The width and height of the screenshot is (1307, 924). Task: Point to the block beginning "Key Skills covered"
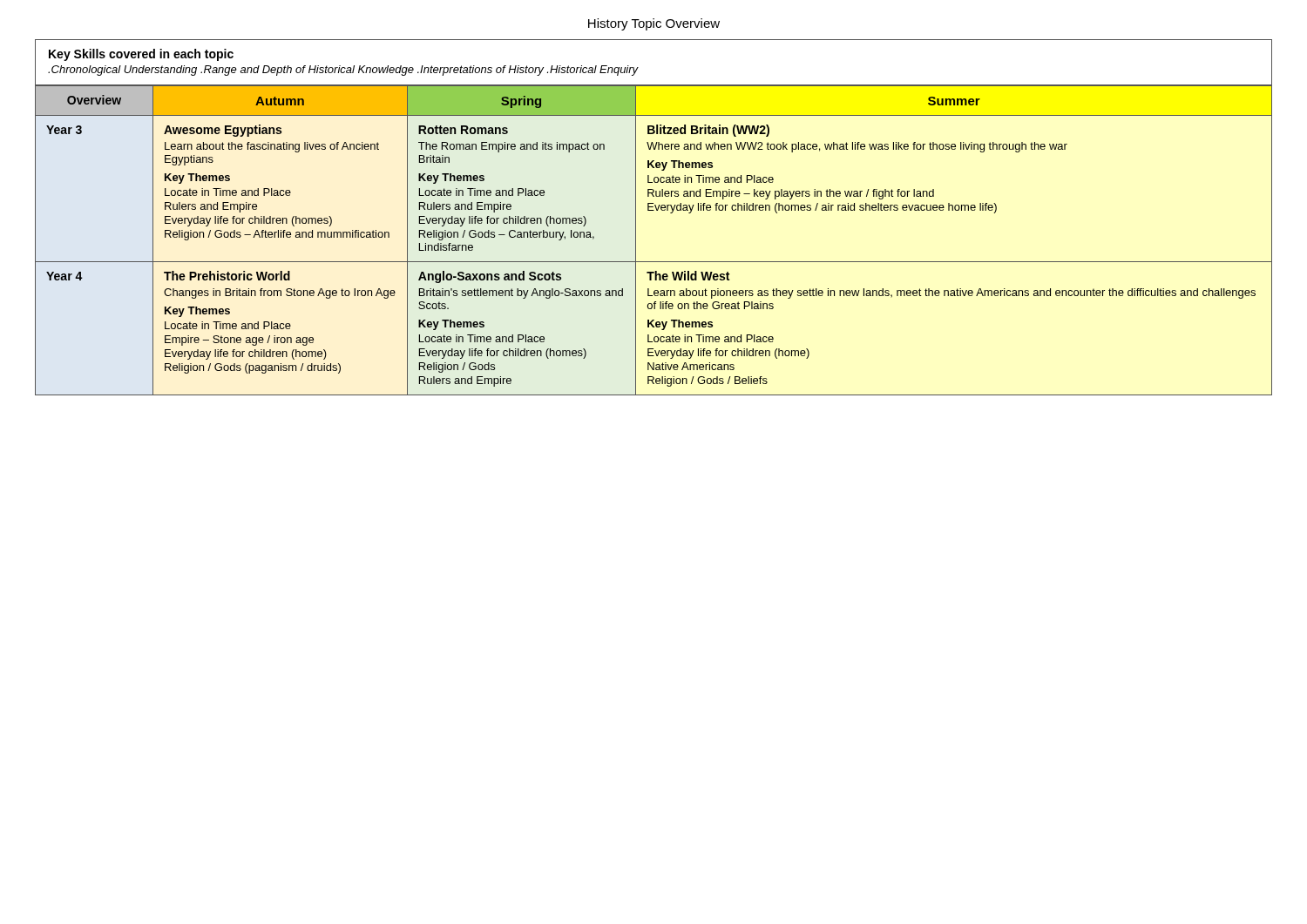pyautogui.click(x=141, y=55)
